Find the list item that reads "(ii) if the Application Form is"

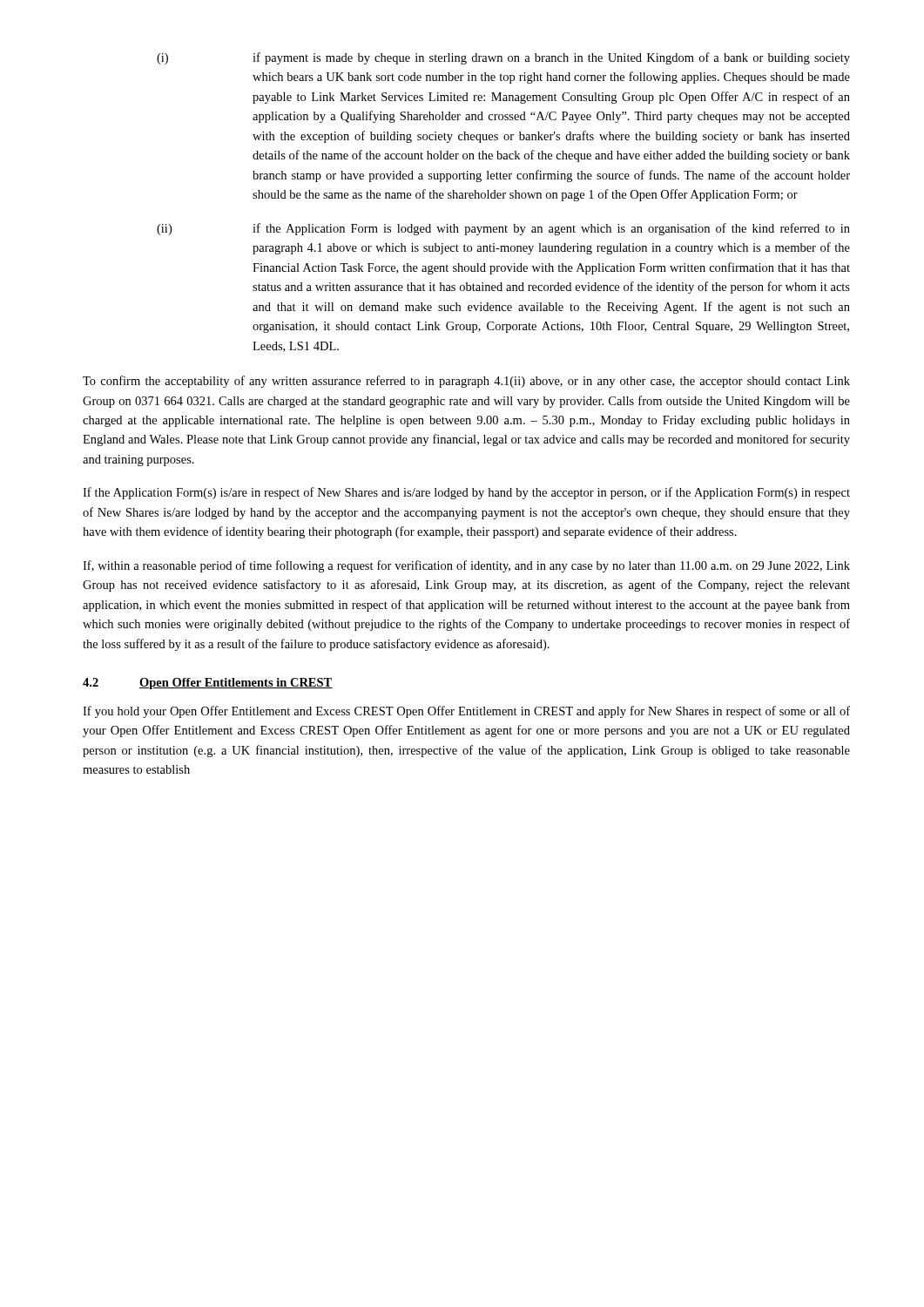click(466, 287)
